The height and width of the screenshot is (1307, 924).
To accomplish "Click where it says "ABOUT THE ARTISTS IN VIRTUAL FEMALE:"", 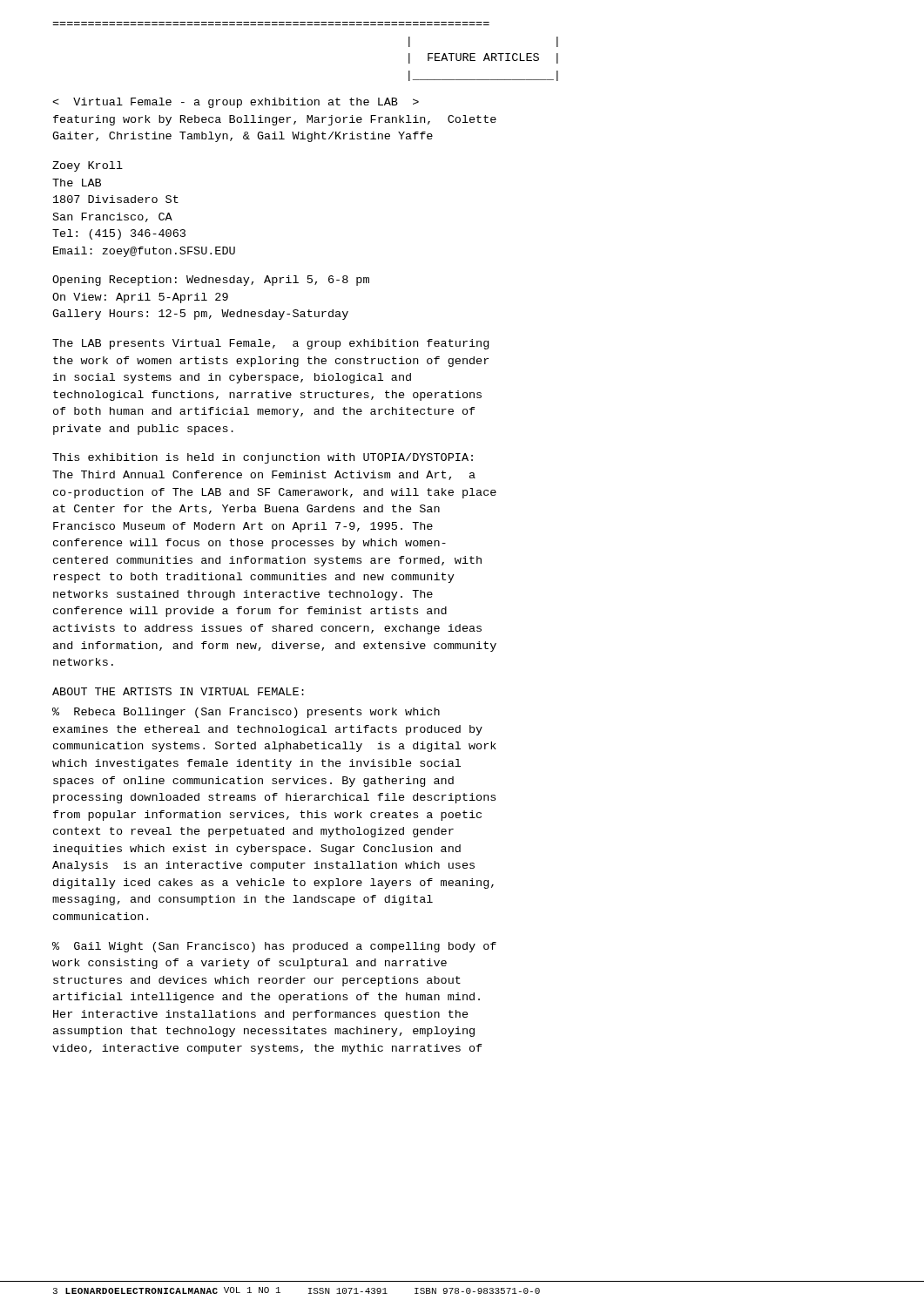I will click(179, 692).
